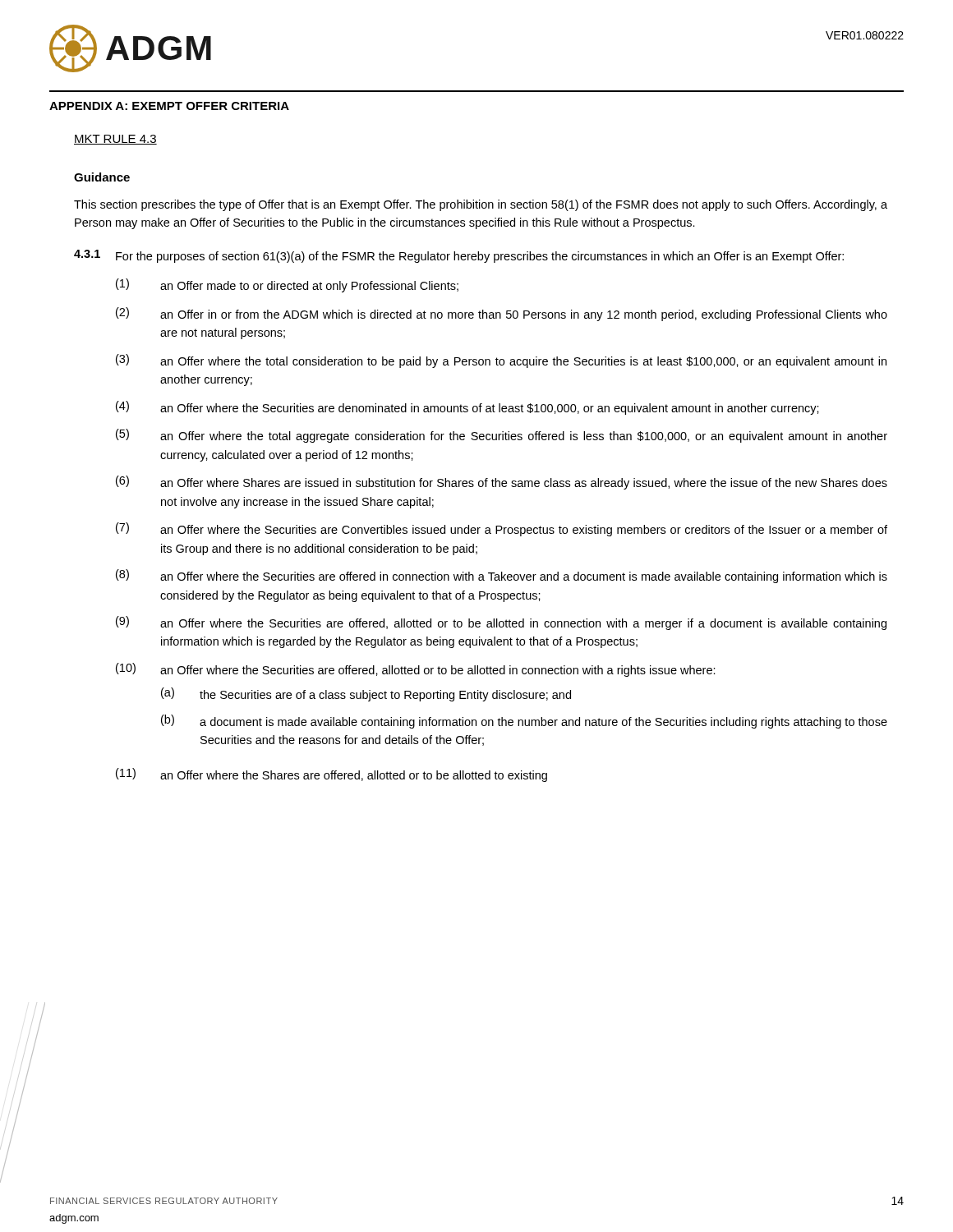Click on the list item with the text "(4) an Offer where the Securities"
Screen dimensions: 1232x953
coord(467,408)
